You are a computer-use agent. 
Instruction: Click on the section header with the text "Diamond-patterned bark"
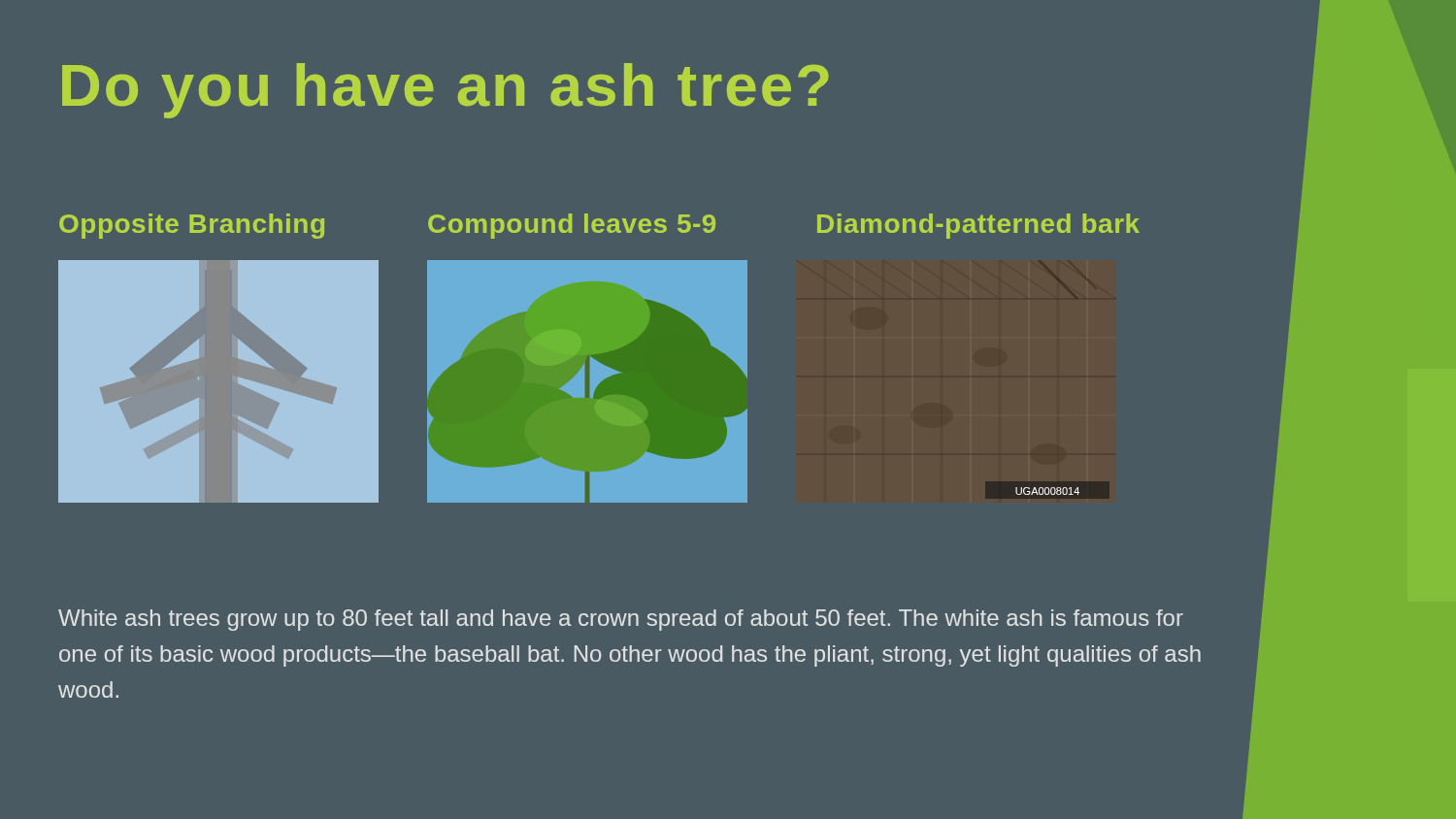[x=978, y=224]
